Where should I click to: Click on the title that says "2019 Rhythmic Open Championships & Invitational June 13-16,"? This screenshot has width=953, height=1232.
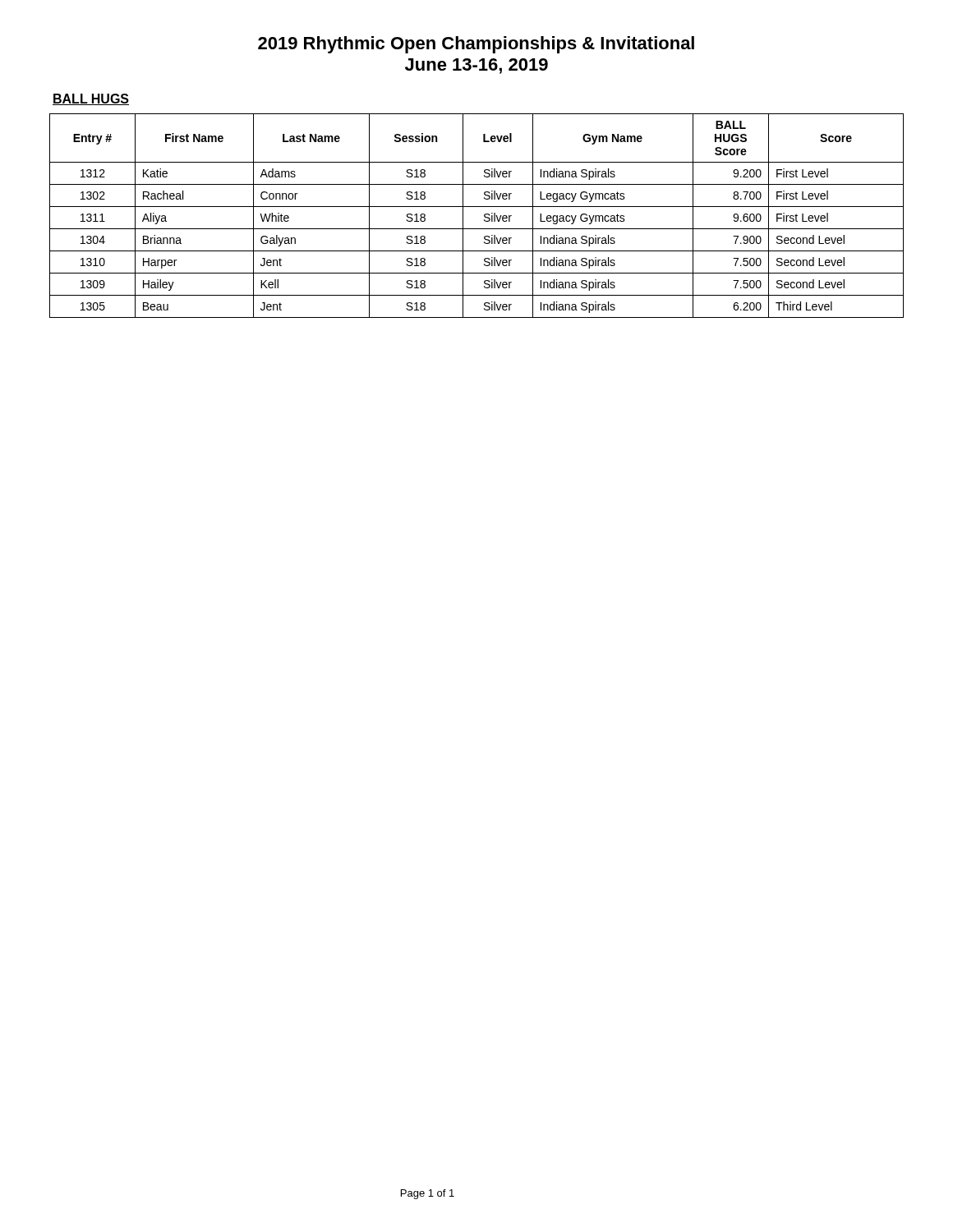(476, 54)
